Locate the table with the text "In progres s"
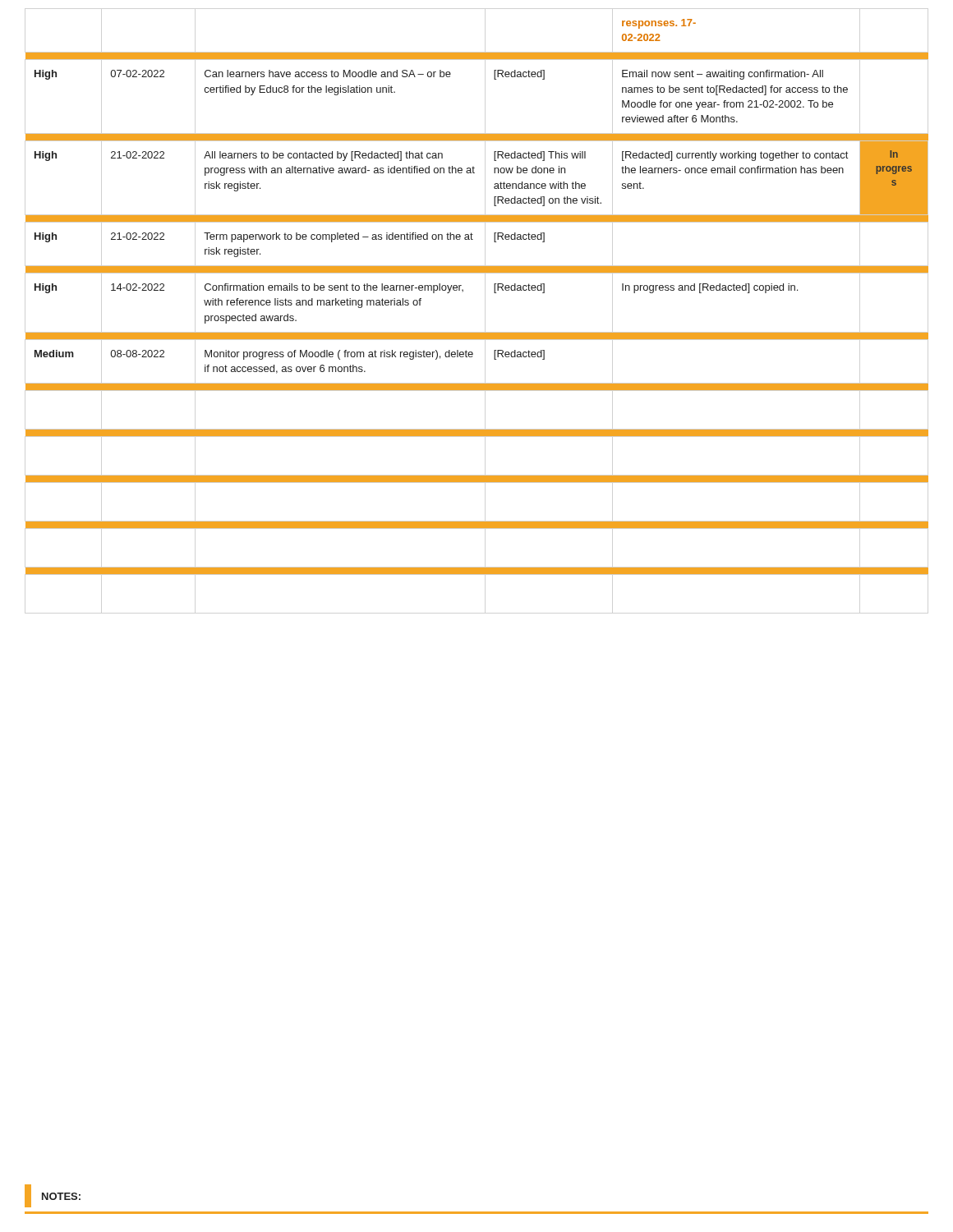 (x=476, y=307)
